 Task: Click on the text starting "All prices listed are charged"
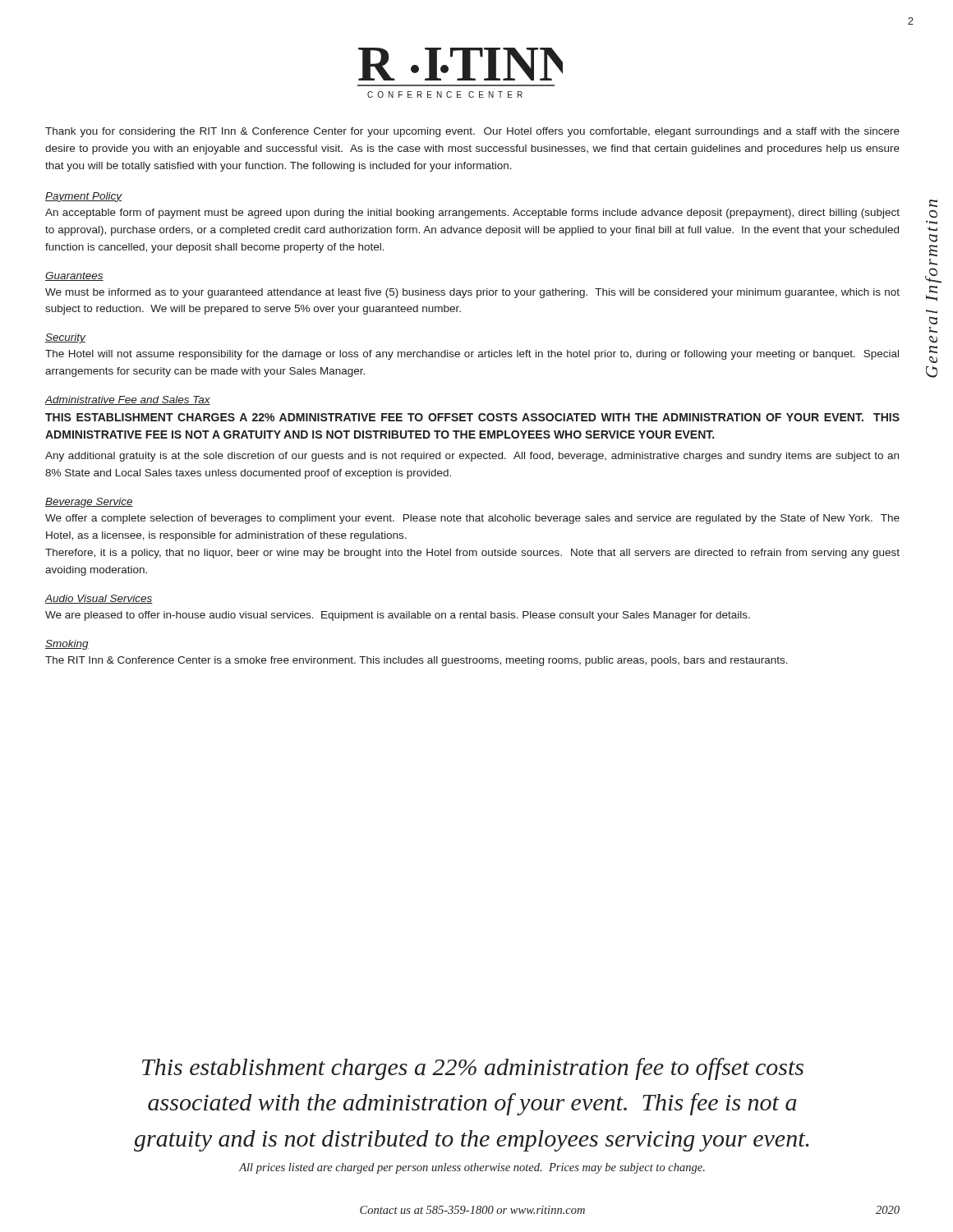(x=472, y=1167)
